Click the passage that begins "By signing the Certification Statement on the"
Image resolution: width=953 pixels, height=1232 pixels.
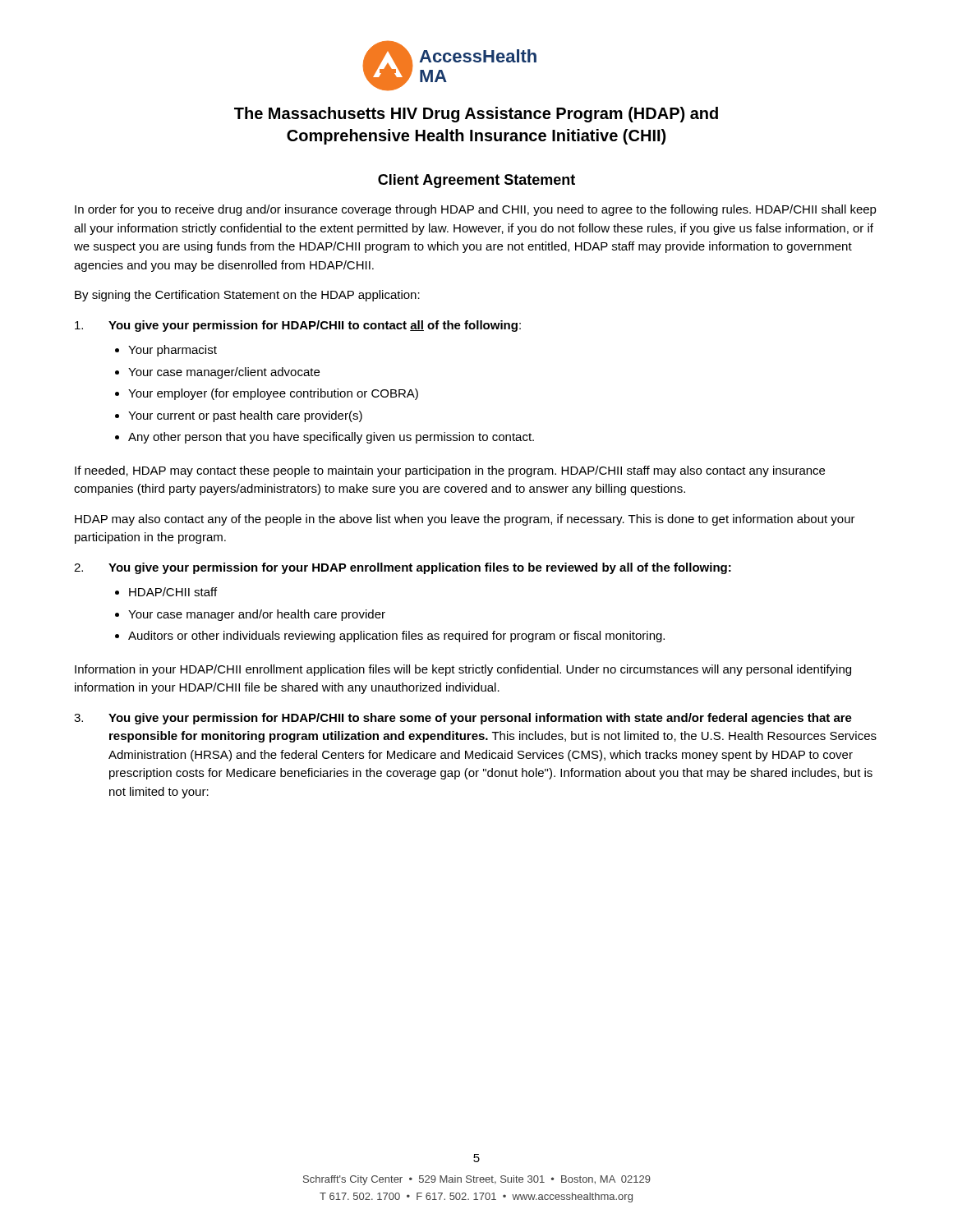click(x=247, y=294)
